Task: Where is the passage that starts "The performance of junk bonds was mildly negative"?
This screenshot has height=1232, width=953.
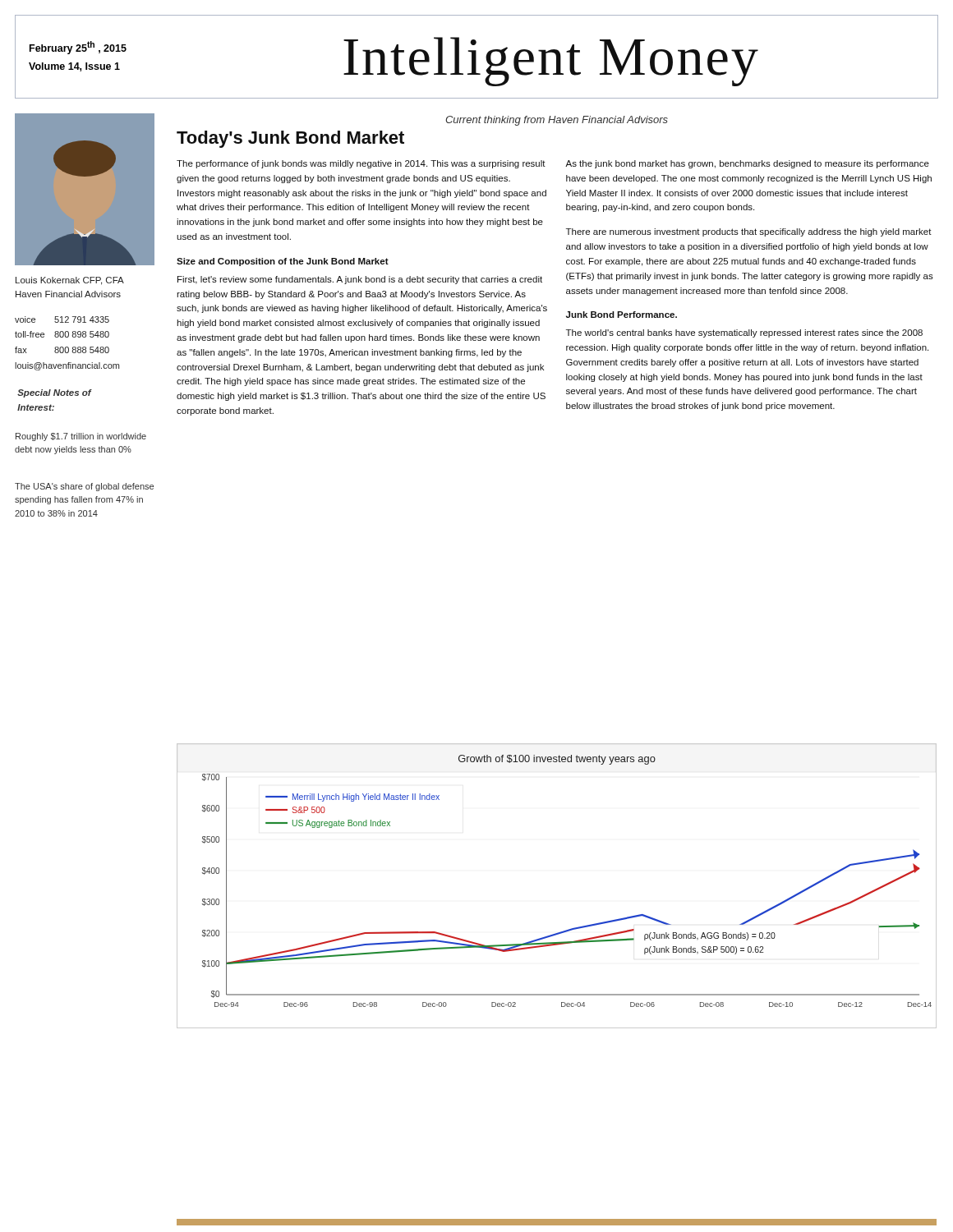Action: coord(362,200)
